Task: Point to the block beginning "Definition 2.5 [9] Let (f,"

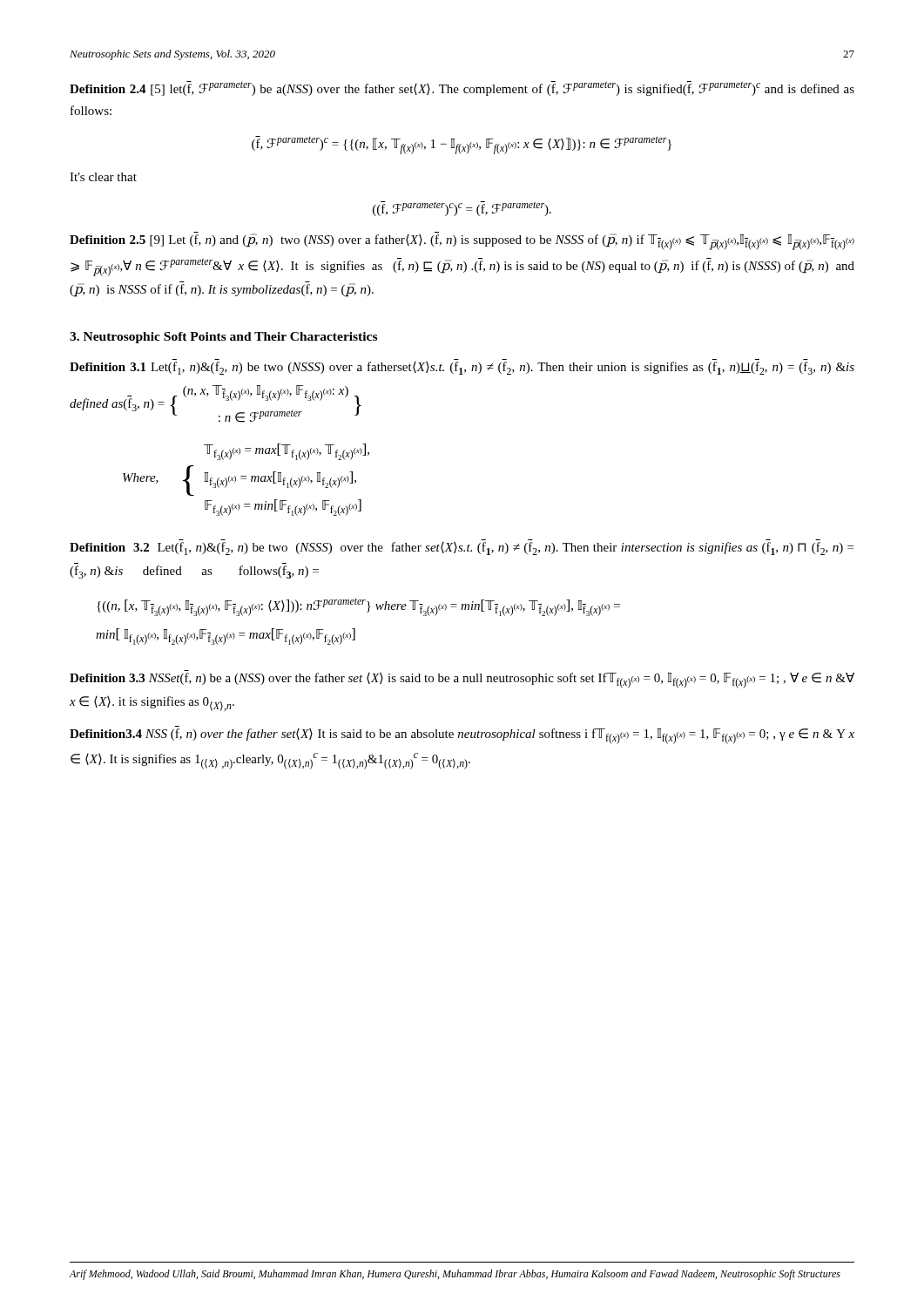Action: point(462,265)
